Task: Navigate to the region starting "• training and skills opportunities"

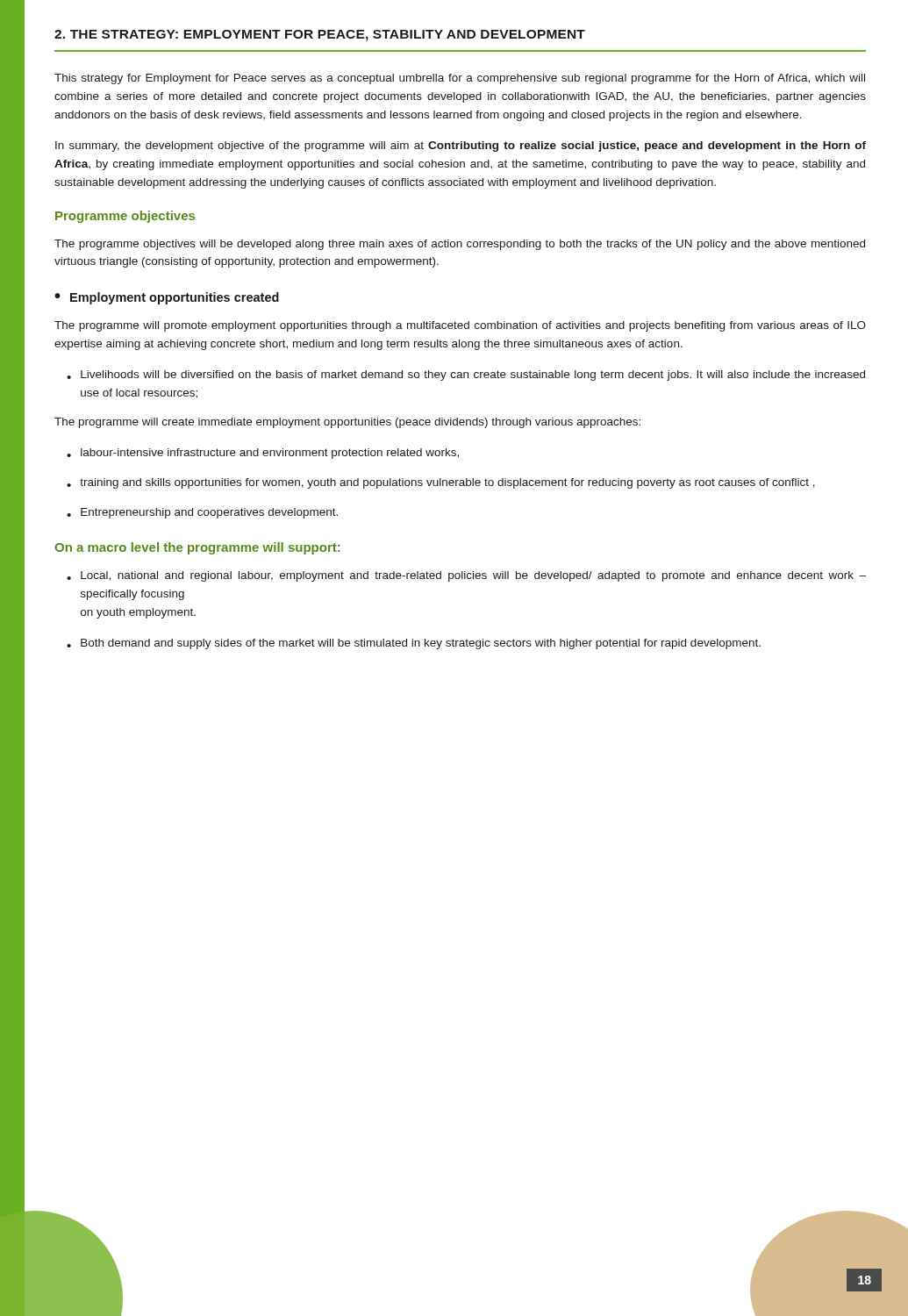Action: (x=466, y=485)
